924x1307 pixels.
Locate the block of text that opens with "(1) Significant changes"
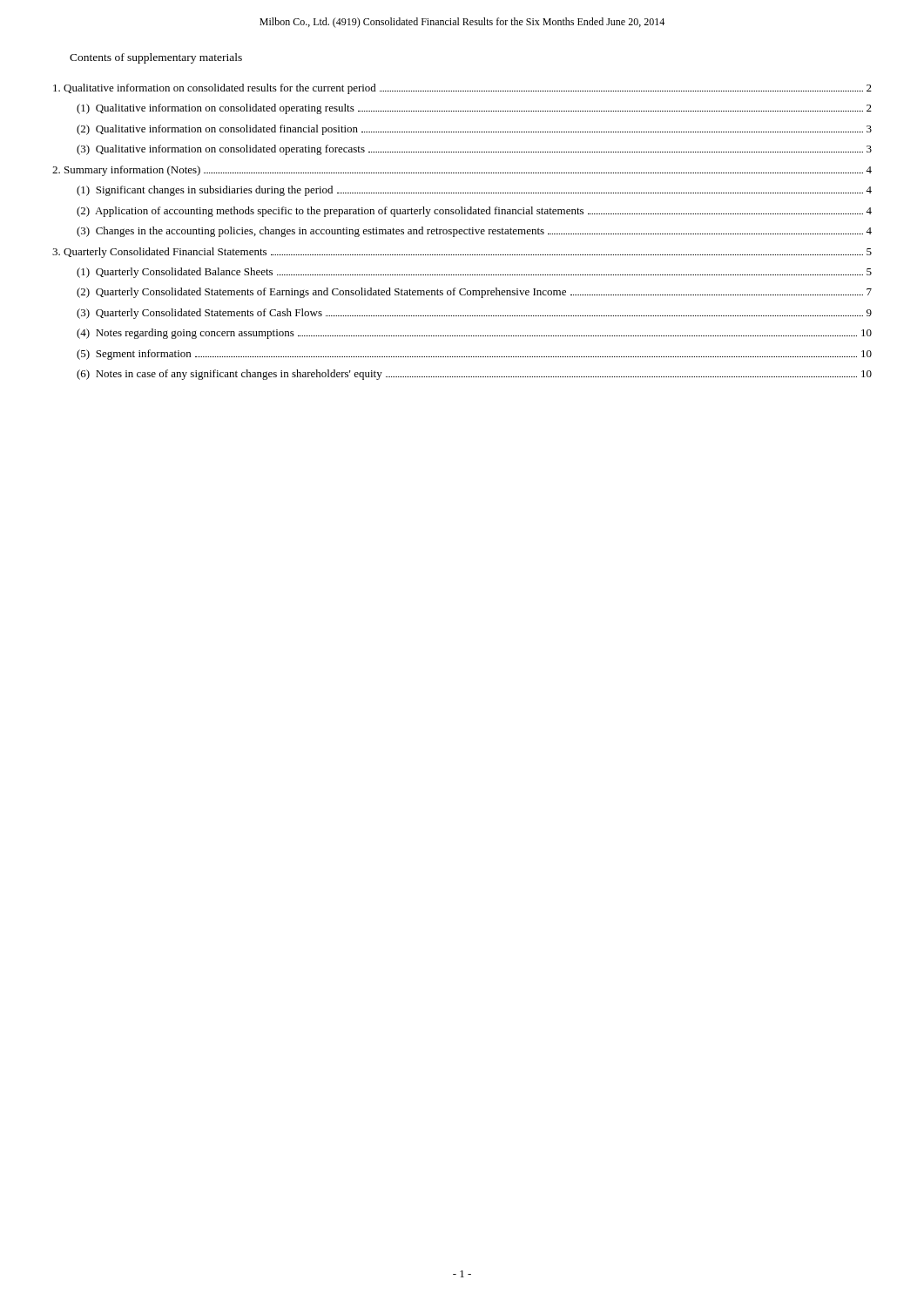point(474,190)
